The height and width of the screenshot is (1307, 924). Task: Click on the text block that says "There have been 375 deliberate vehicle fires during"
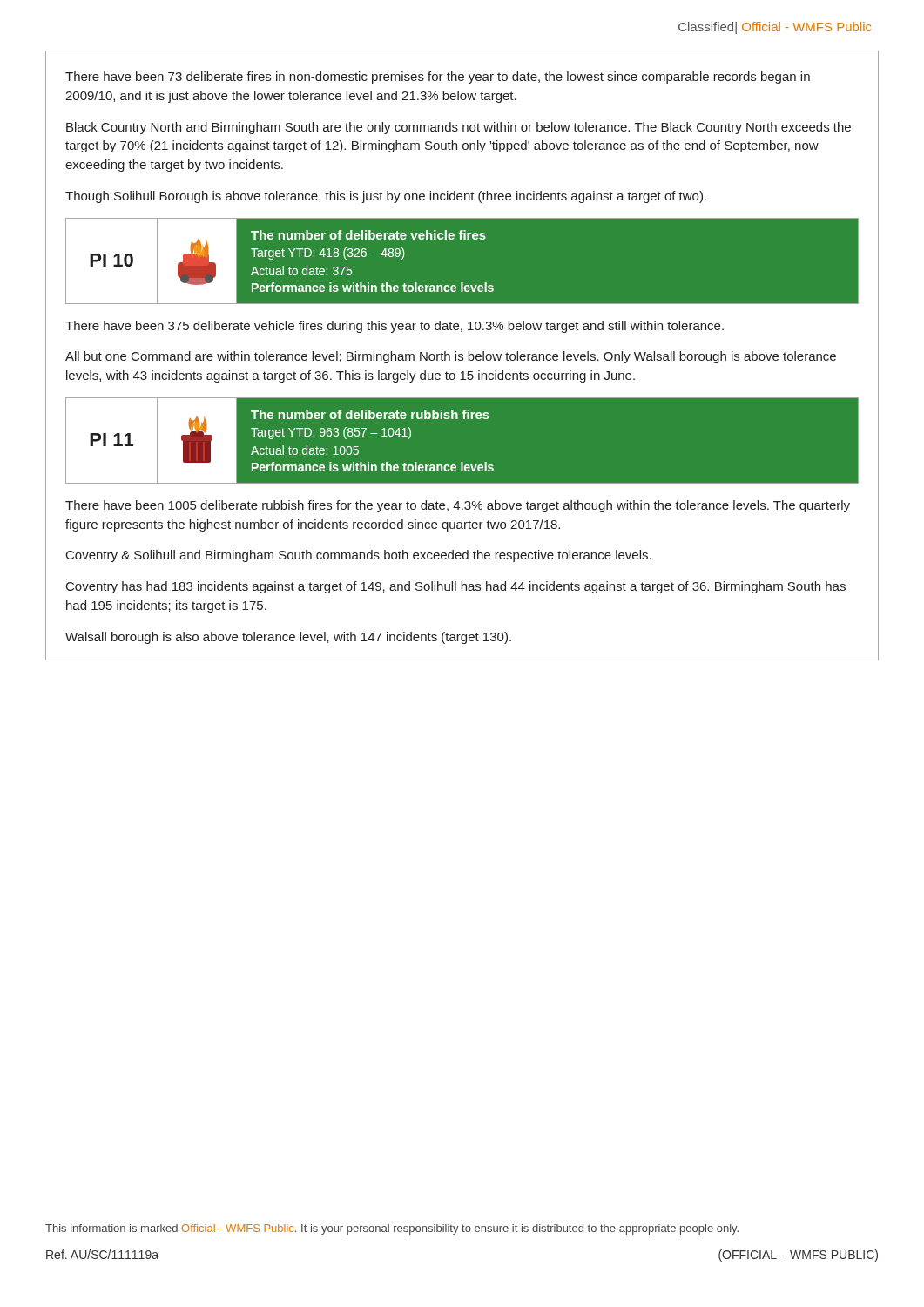coord(395,325)
